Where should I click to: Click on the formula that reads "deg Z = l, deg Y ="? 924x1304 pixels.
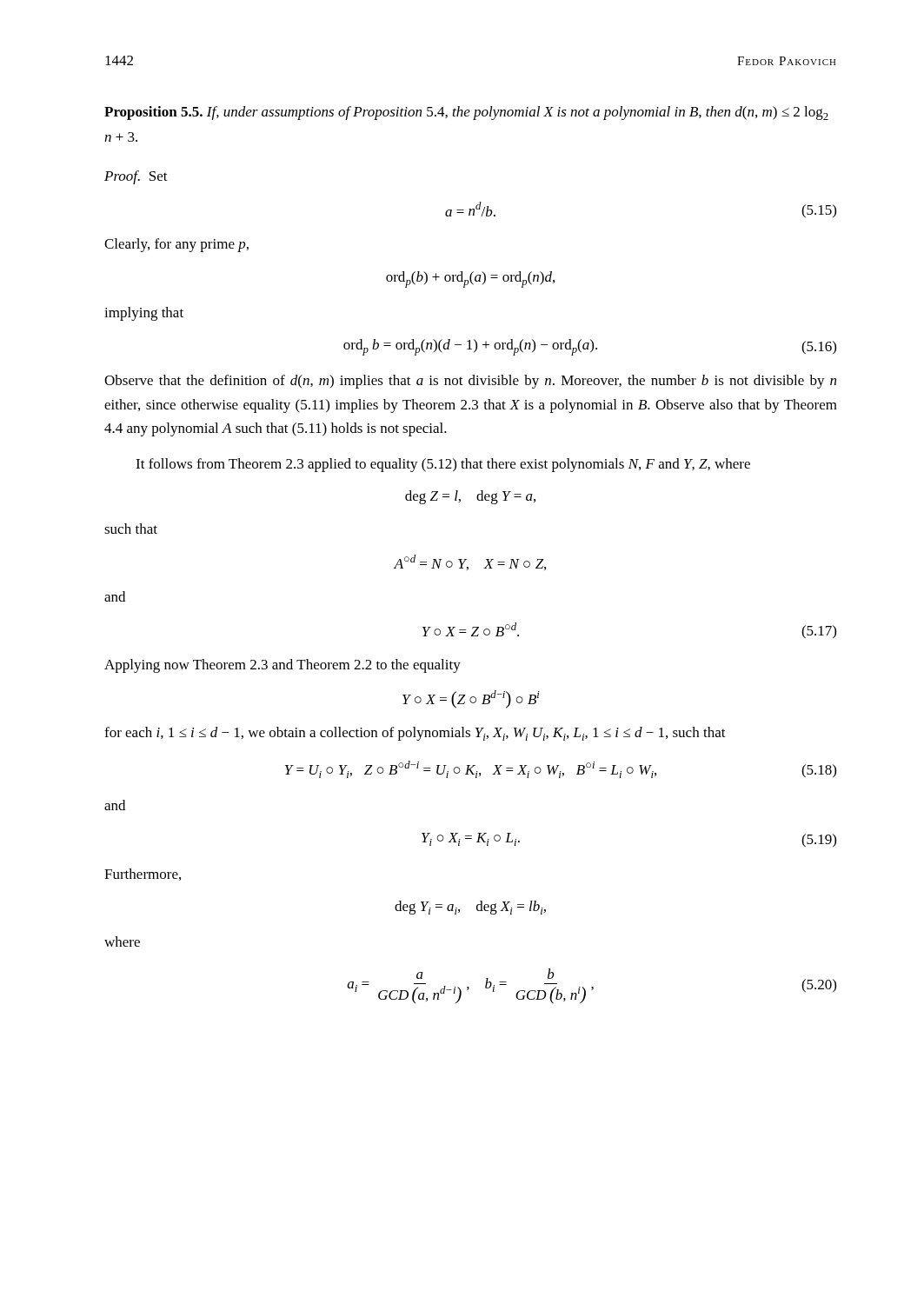click(x=471, y=497)
